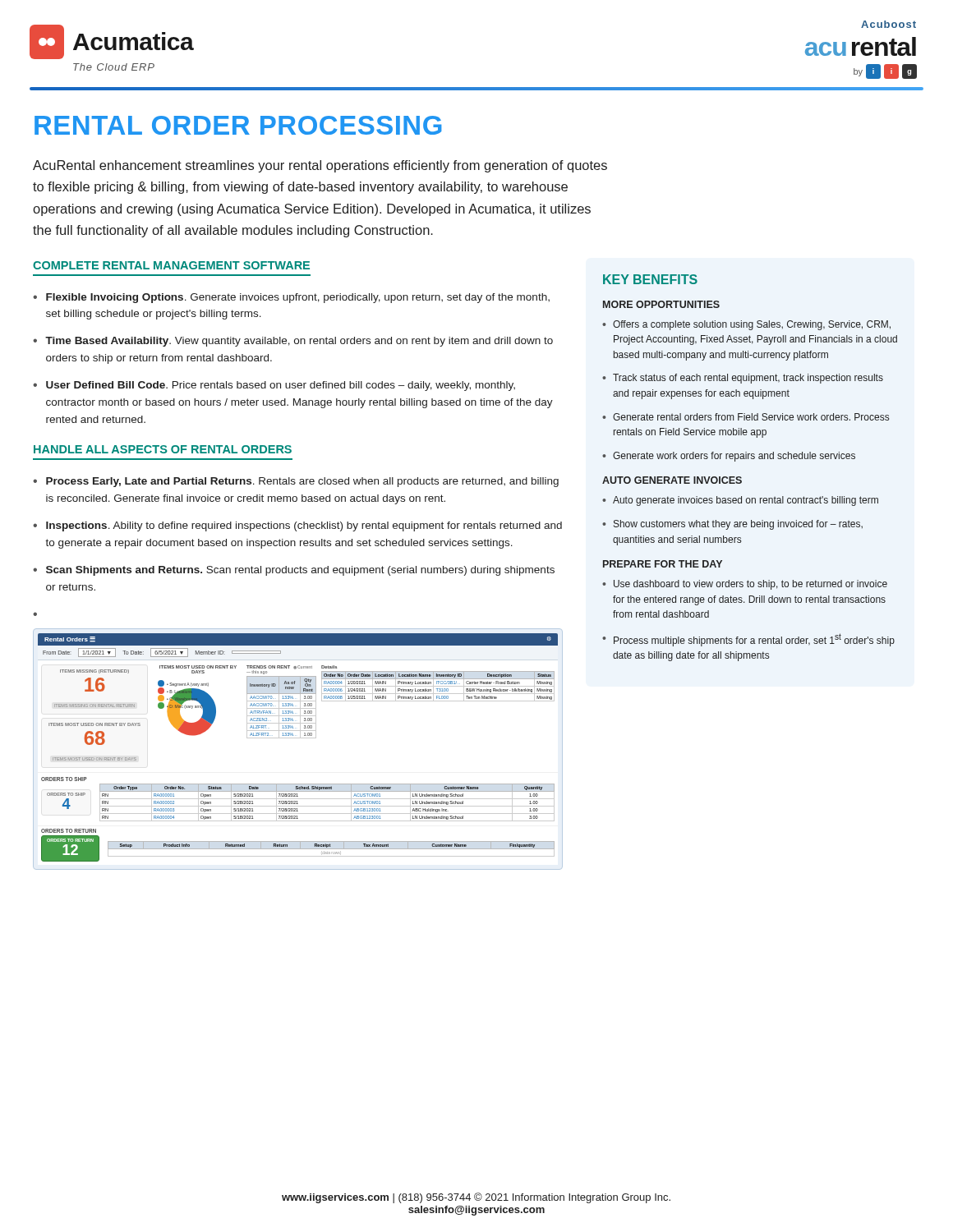Locate the passage starting "COMPLETE RENTAL MANAGEMENT SOFTWARE"
The width and height of the screenshot is (953, 1232).
[172, 265]
